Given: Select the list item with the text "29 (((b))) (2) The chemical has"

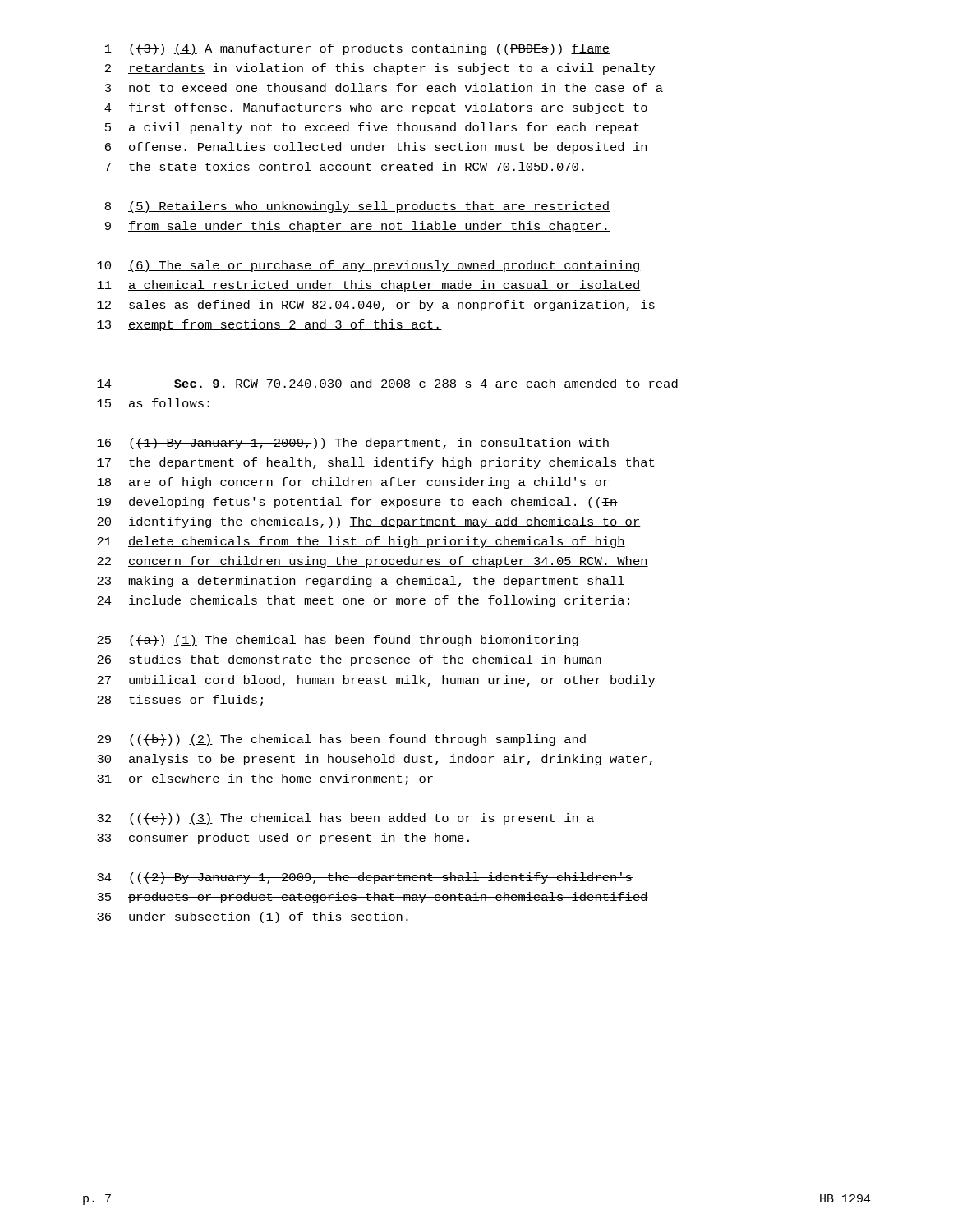Looking at the screenshot, I should click(476, 759).
